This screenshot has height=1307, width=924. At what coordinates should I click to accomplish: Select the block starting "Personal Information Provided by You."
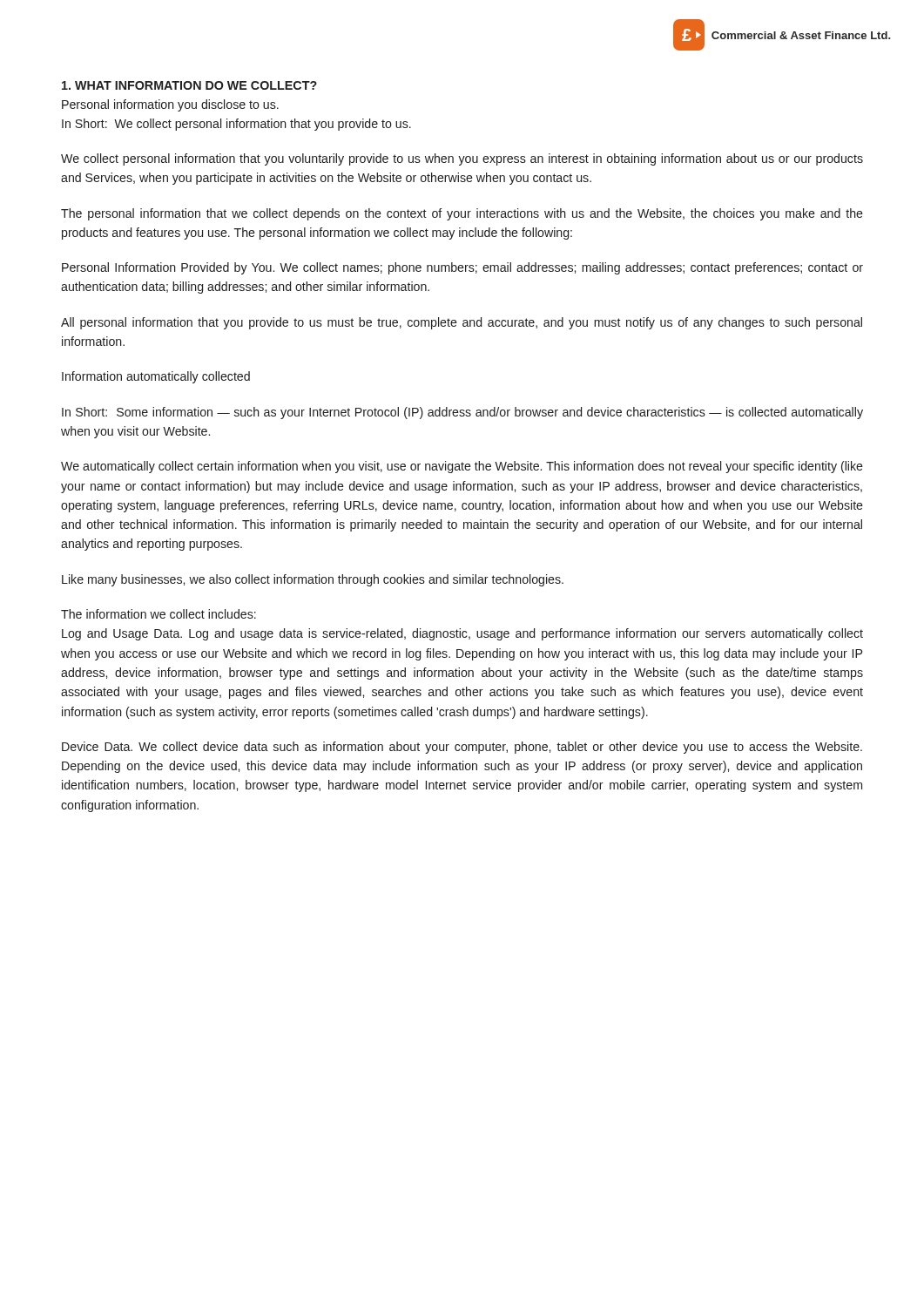point(462,277)
